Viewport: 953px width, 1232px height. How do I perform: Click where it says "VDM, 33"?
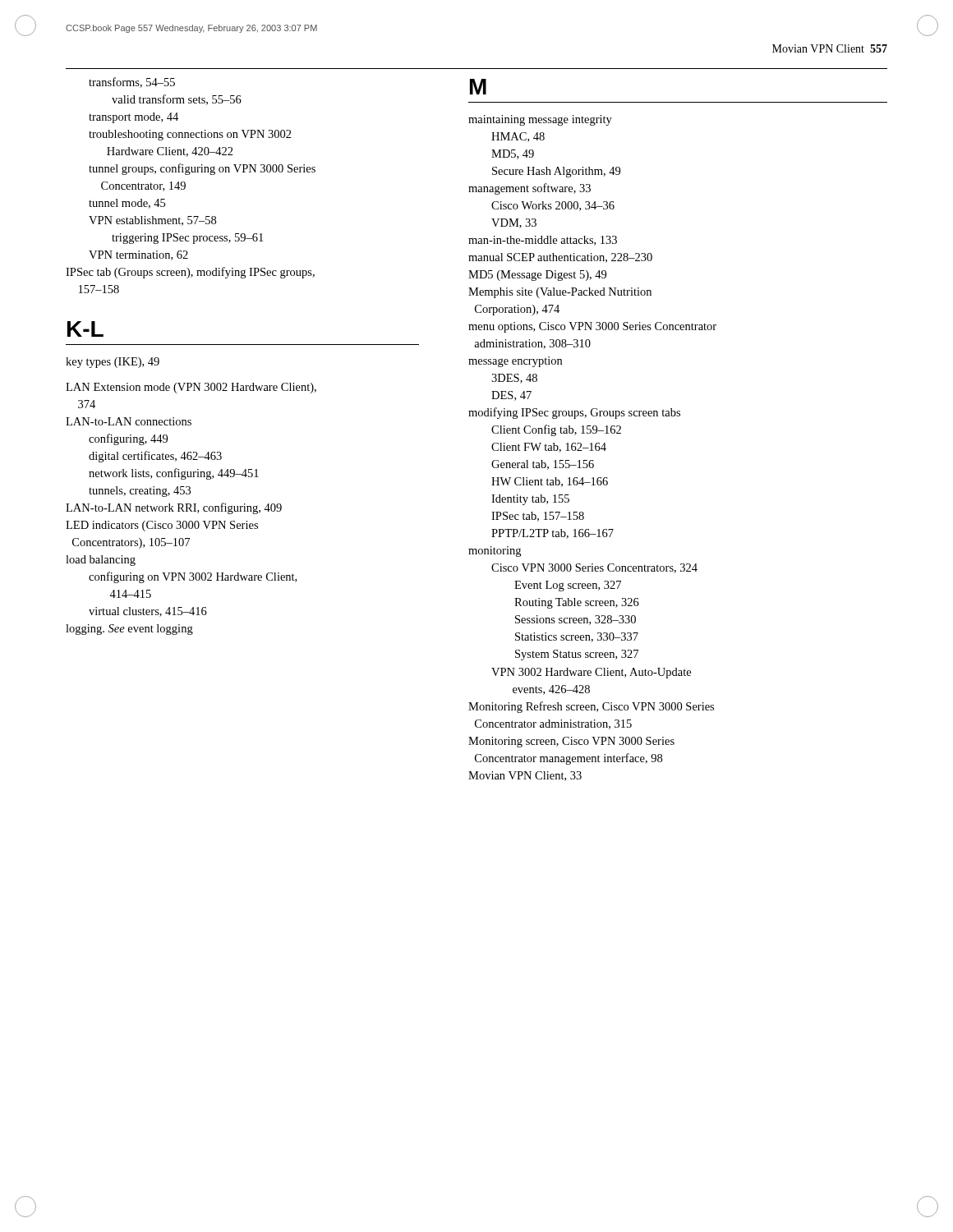(x=514, y=223)
